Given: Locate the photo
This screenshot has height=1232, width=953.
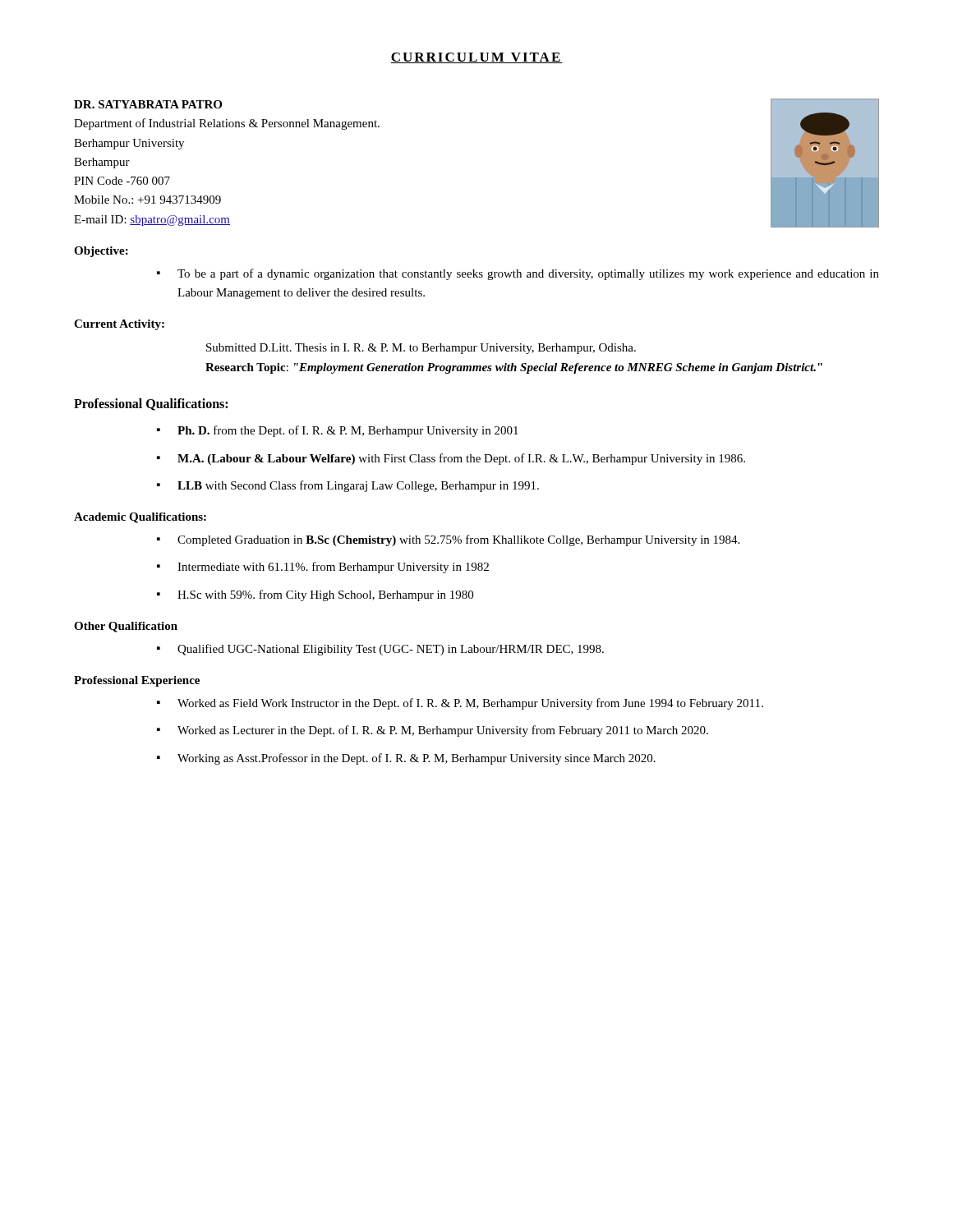Looking at the screenshot, I should [x=825, y=163].
